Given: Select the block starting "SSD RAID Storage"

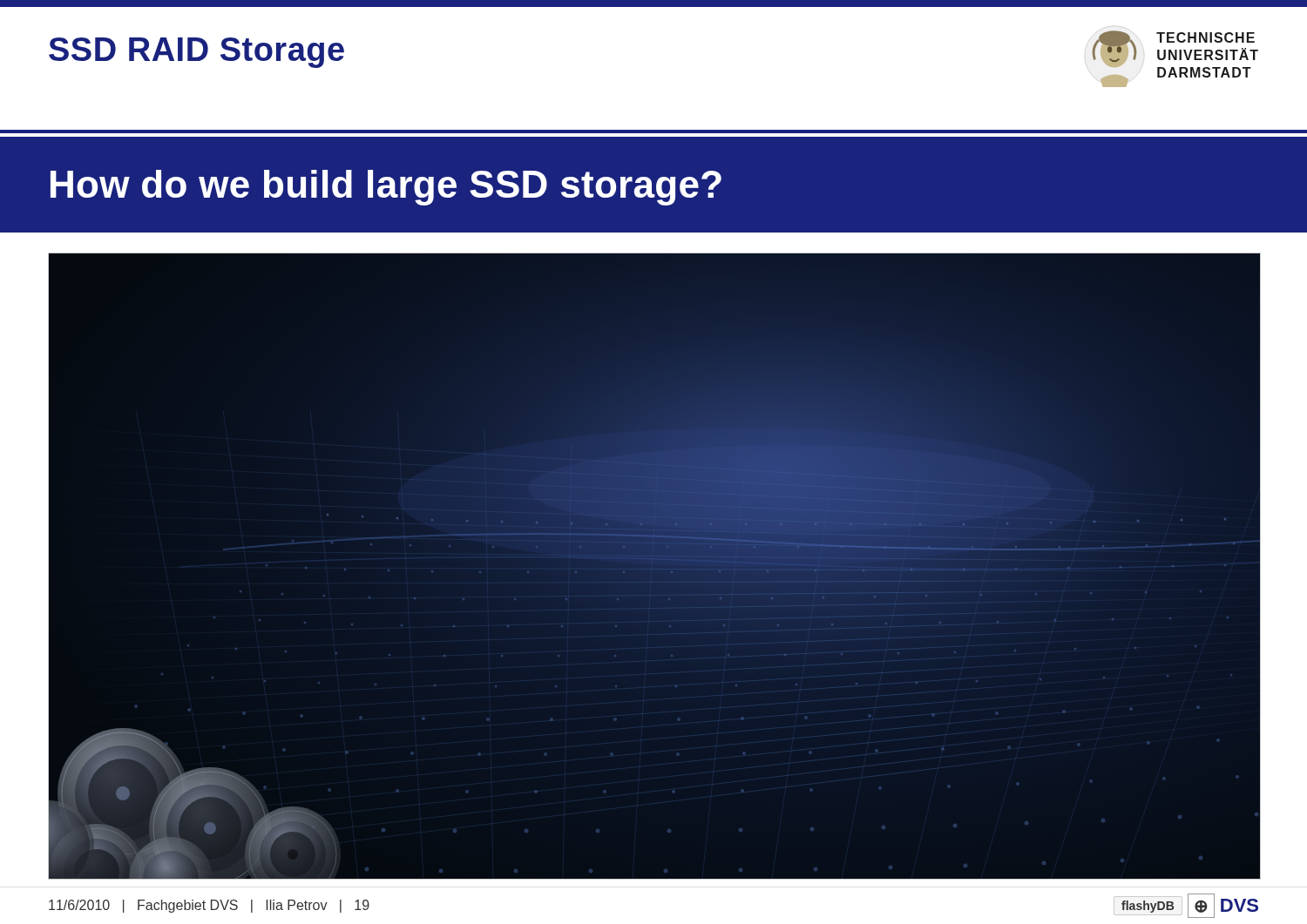Looking at the screenshot, I should click(x=197, y=50).
